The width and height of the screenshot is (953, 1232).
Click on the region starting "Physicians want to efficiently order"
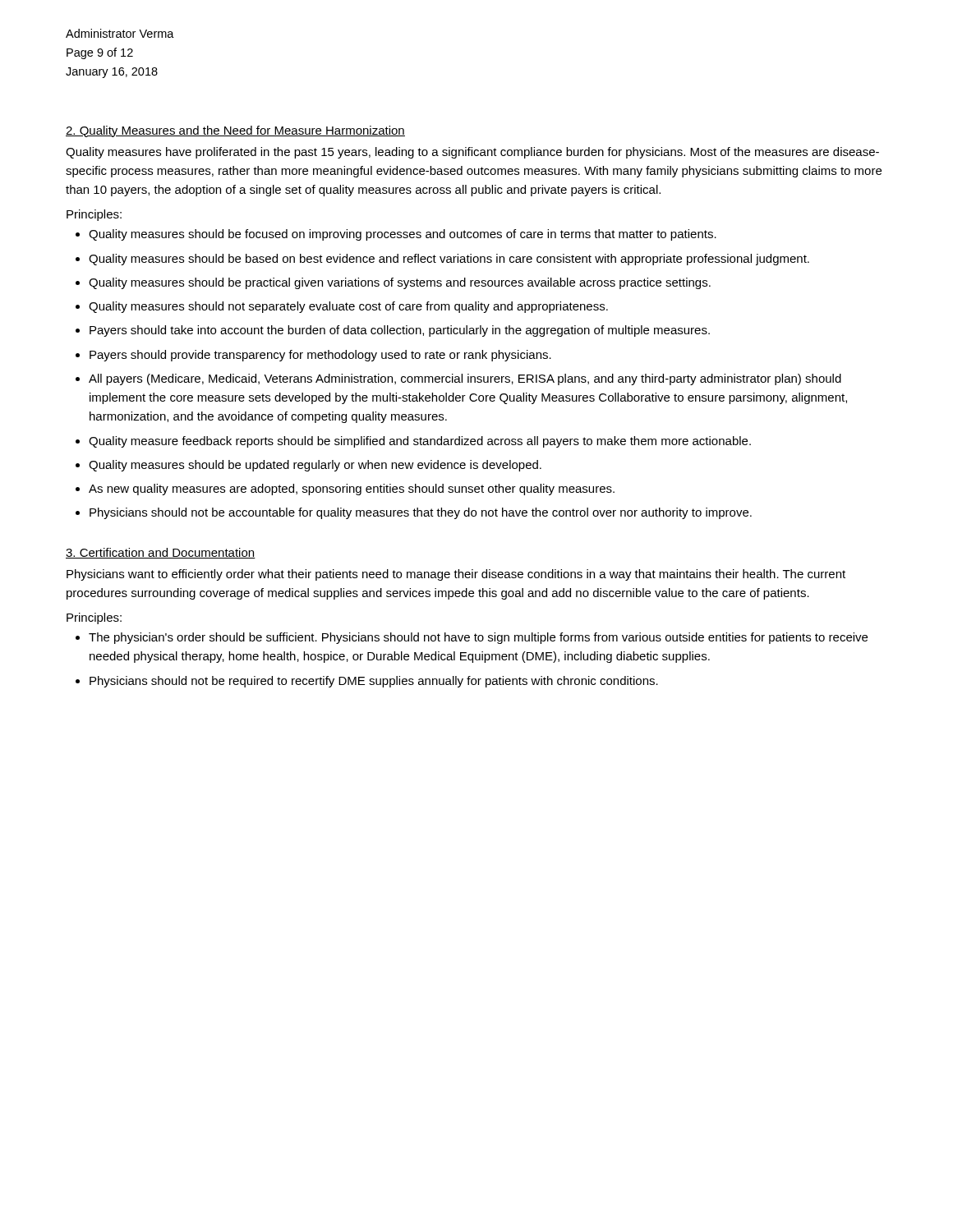click(x=456, y=583)
